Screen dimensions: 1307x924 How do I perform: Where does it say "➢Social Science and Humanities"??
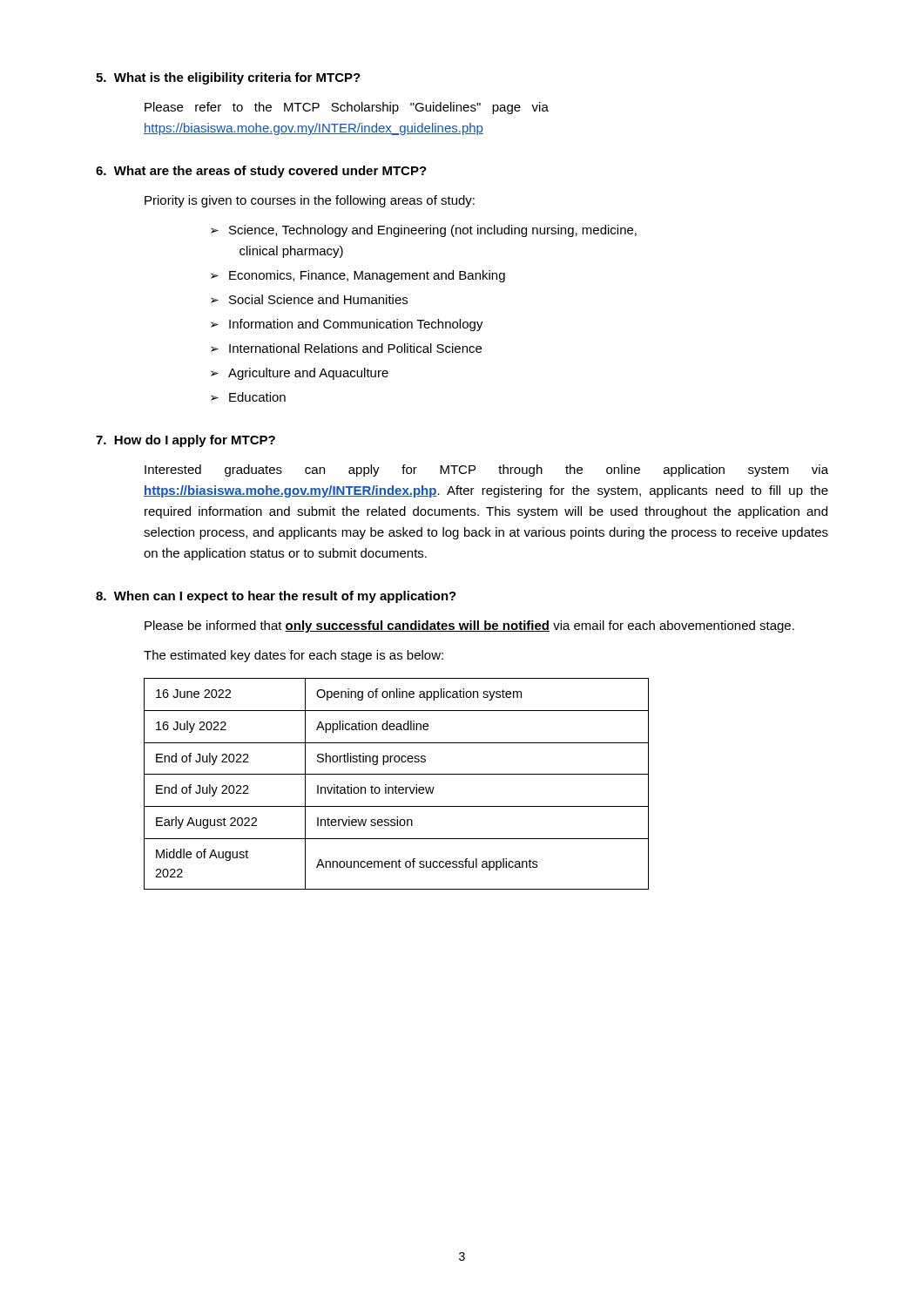point(309,300)
